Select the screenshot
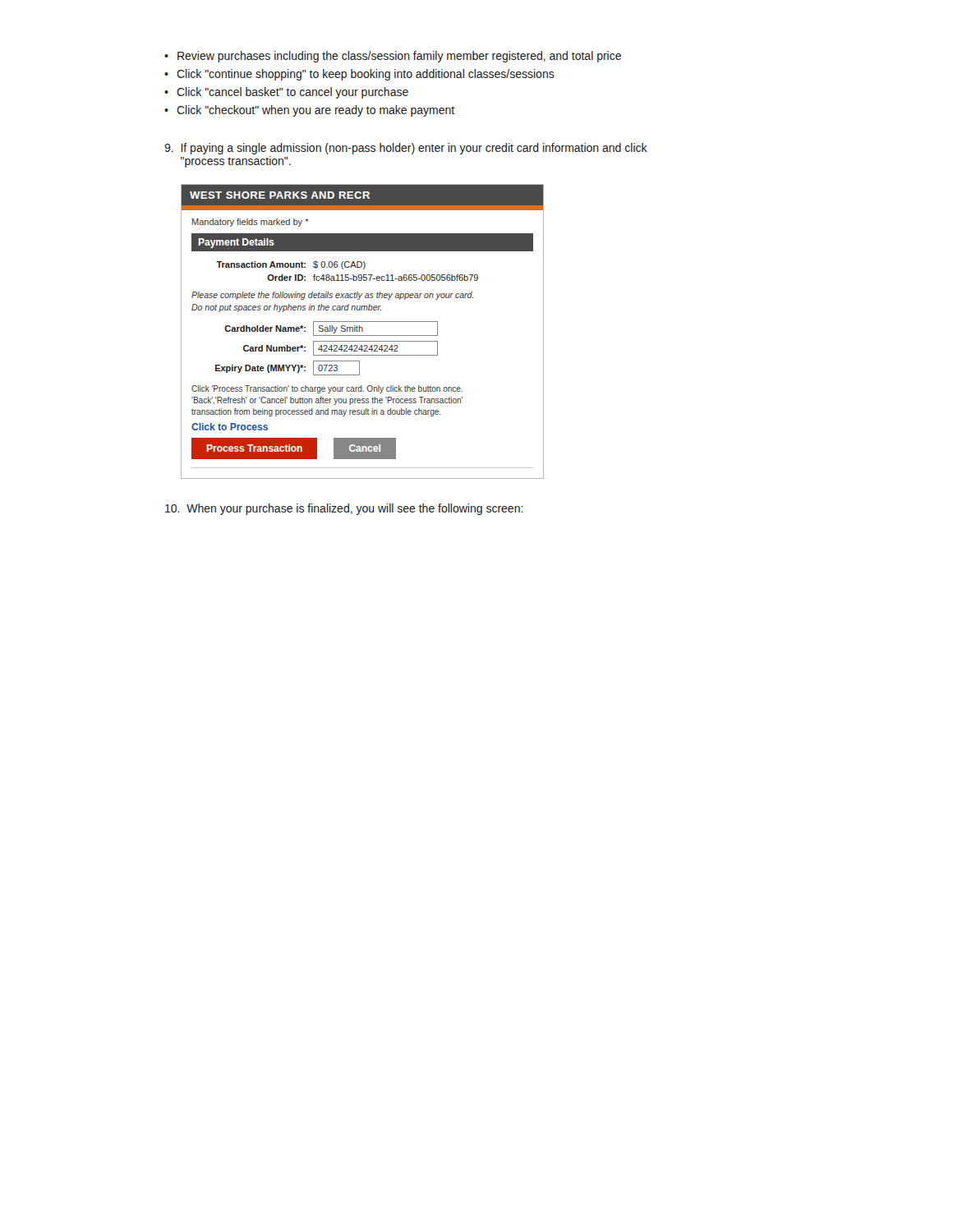The image size is (953, 1232). 530,332
